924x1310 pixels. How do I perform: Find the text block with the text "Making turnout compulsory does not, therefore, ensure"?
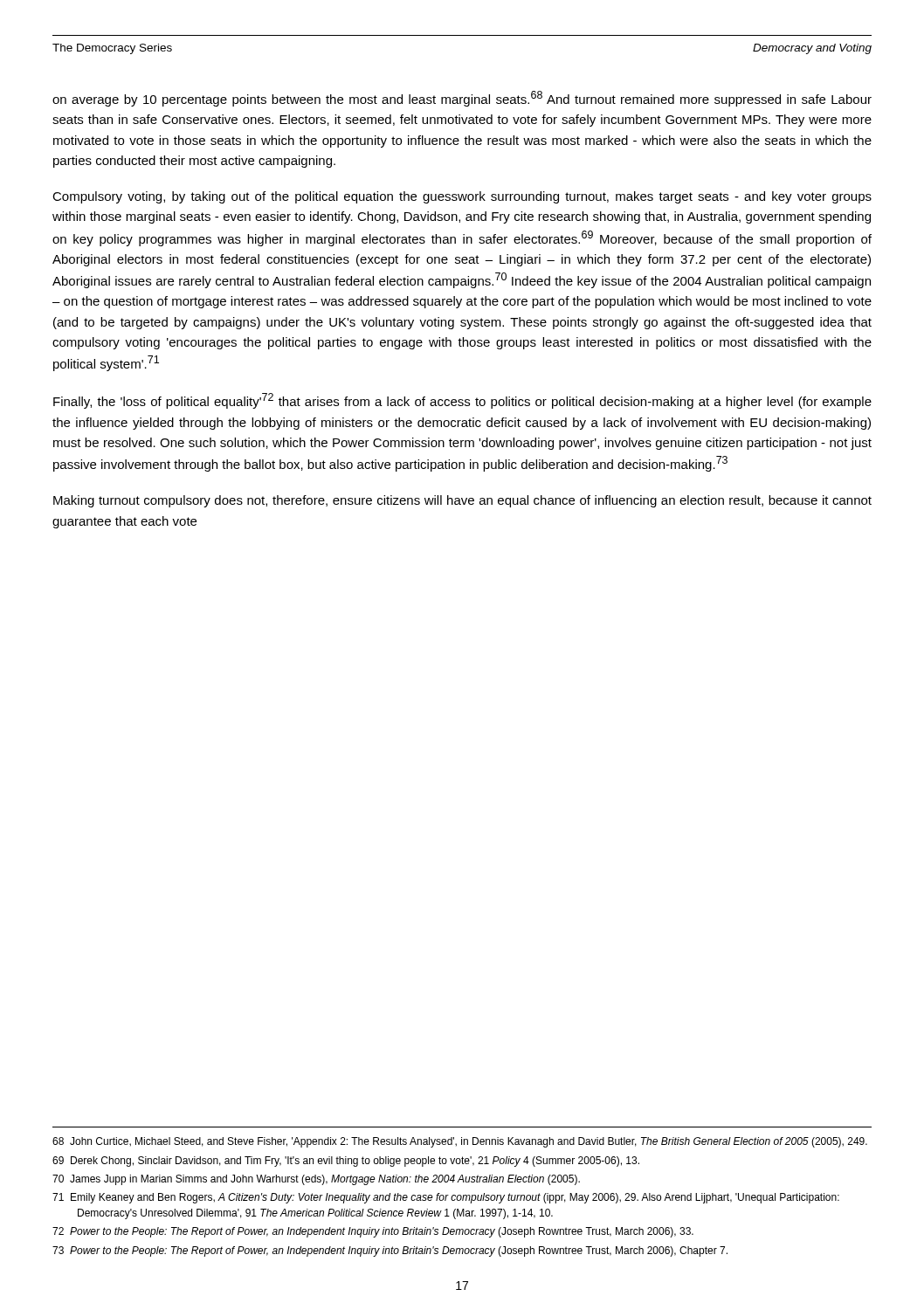click(462, 510)
